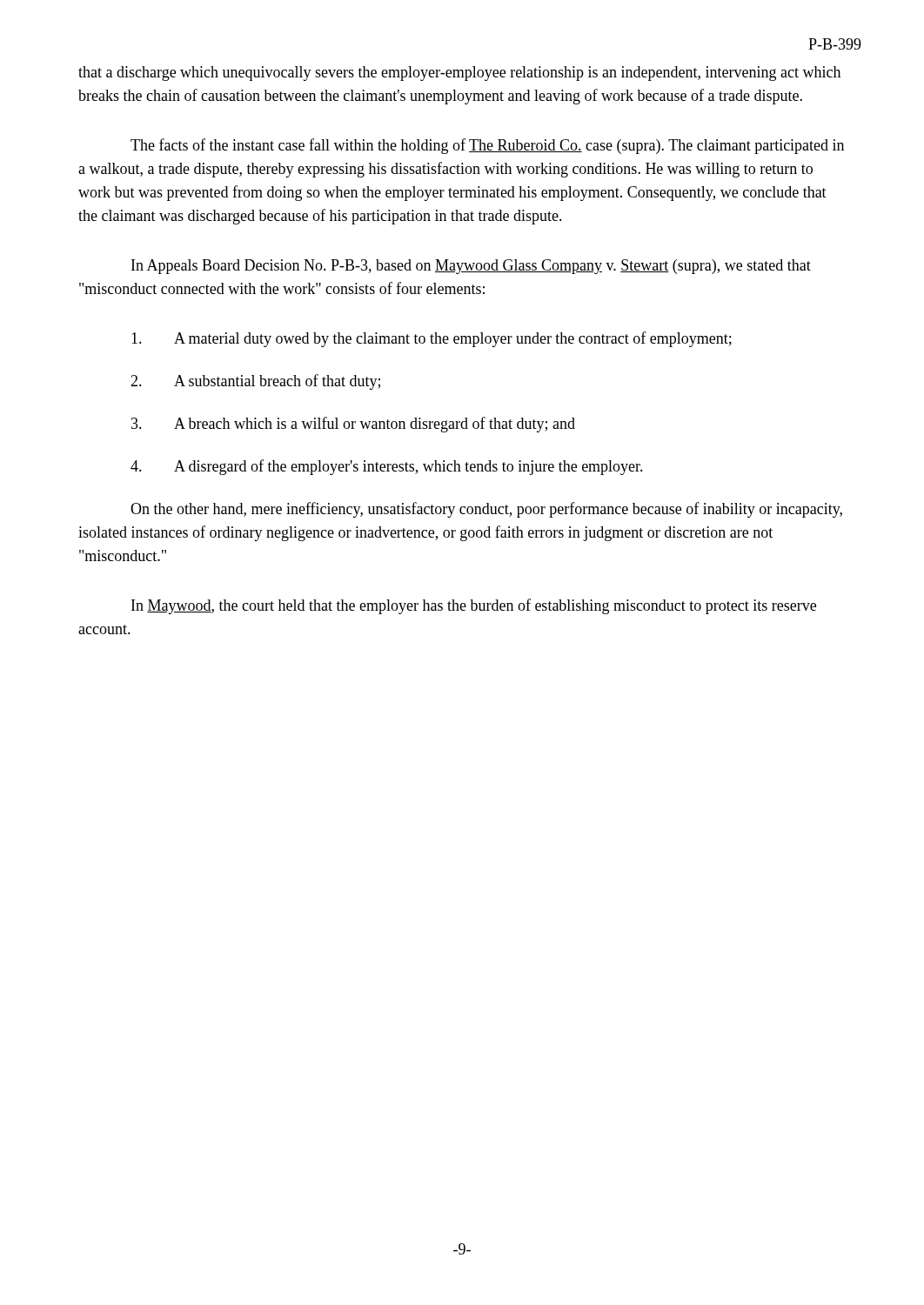Find the block on this page that starts "A material duty"
Screen dimensions: 1305x924
pyautogui.click(x=488, y=339)
